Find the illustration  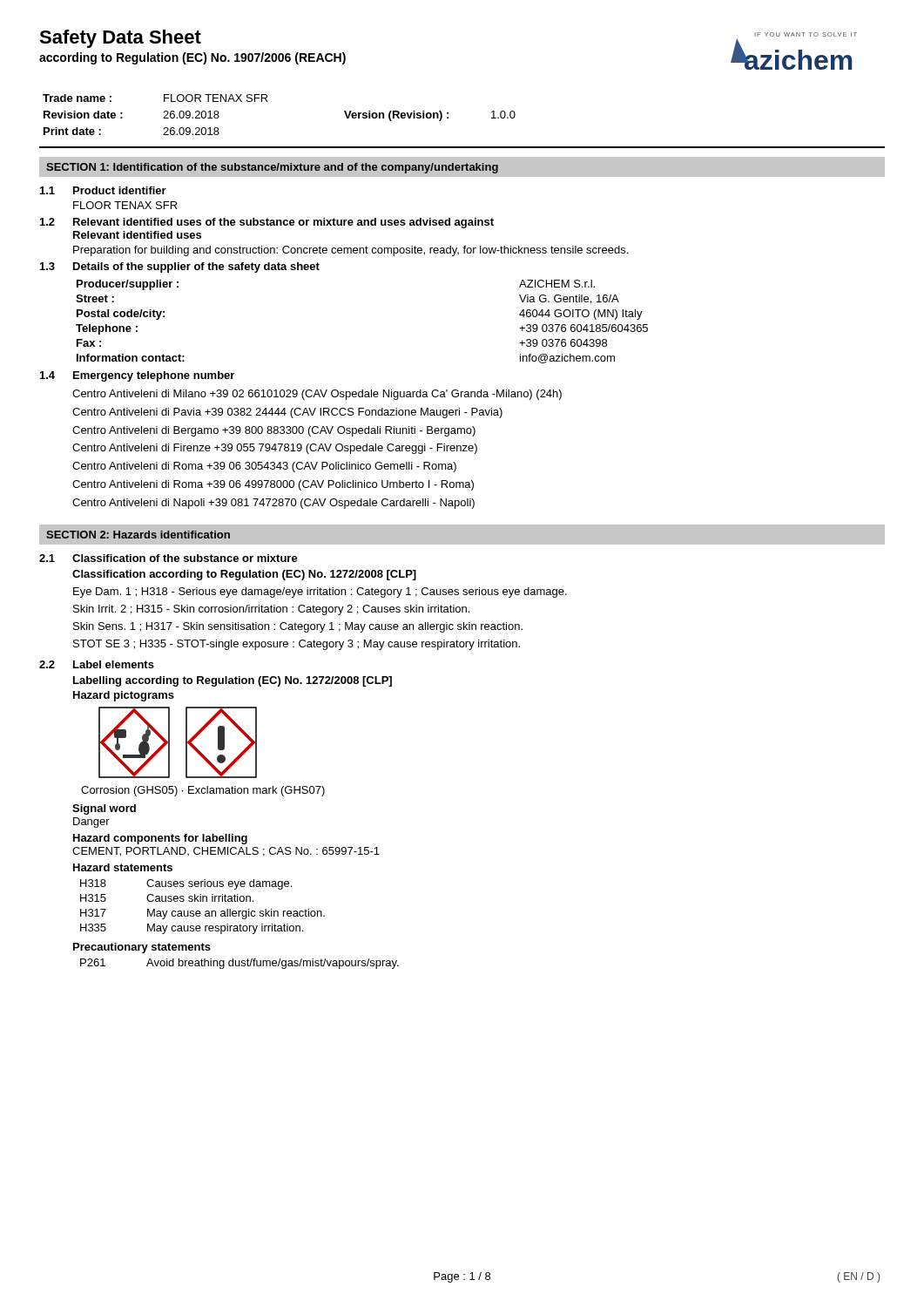point(492,743)
